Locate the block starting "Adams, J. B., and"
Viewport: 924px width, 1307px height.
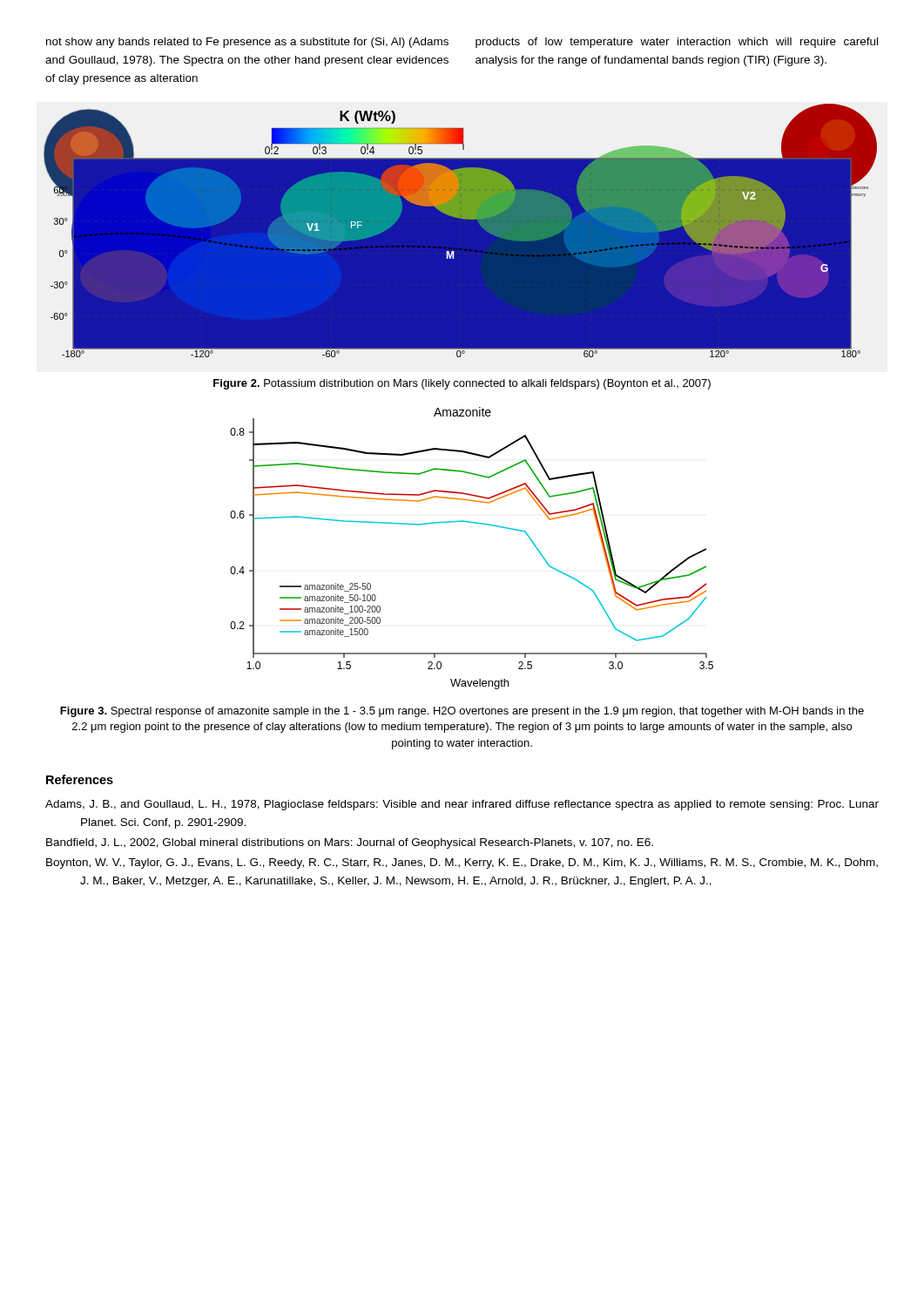click(462, 813)
